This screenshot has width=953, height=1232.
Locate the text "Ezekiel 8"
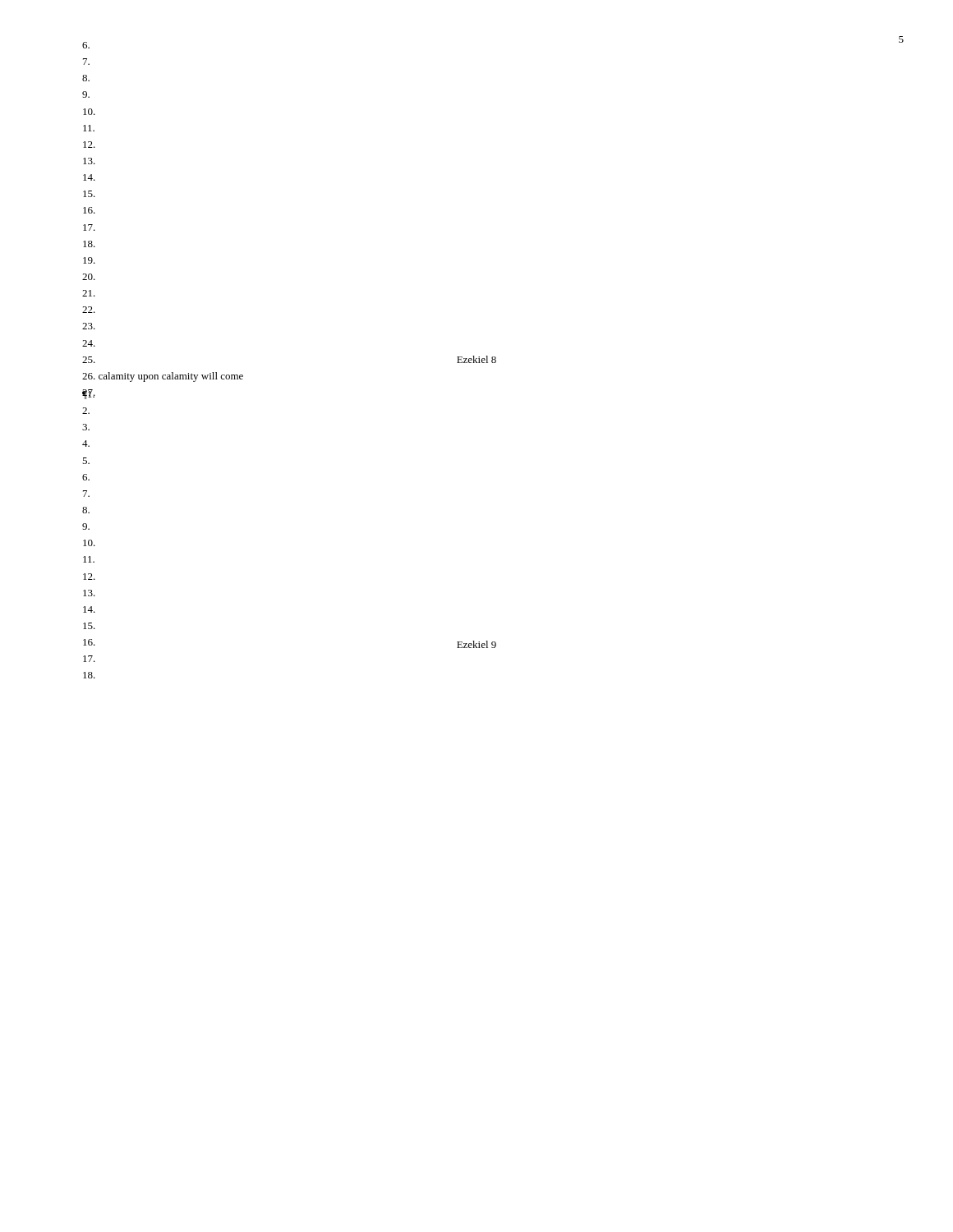coord(476,359)
